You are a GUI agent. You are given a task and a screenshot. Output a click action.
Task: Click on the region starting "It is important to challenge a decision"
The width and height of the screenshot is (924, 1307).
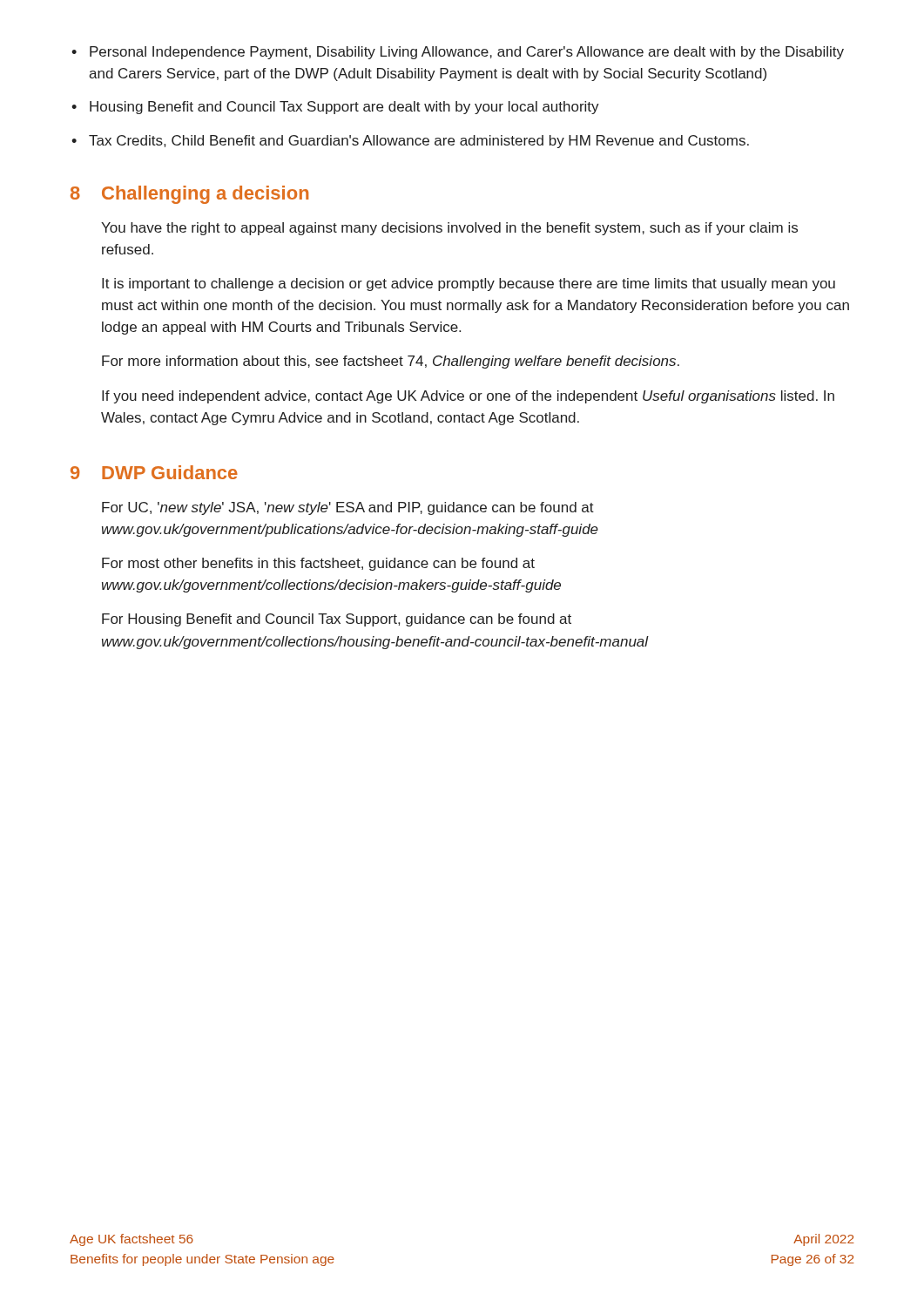475,305
